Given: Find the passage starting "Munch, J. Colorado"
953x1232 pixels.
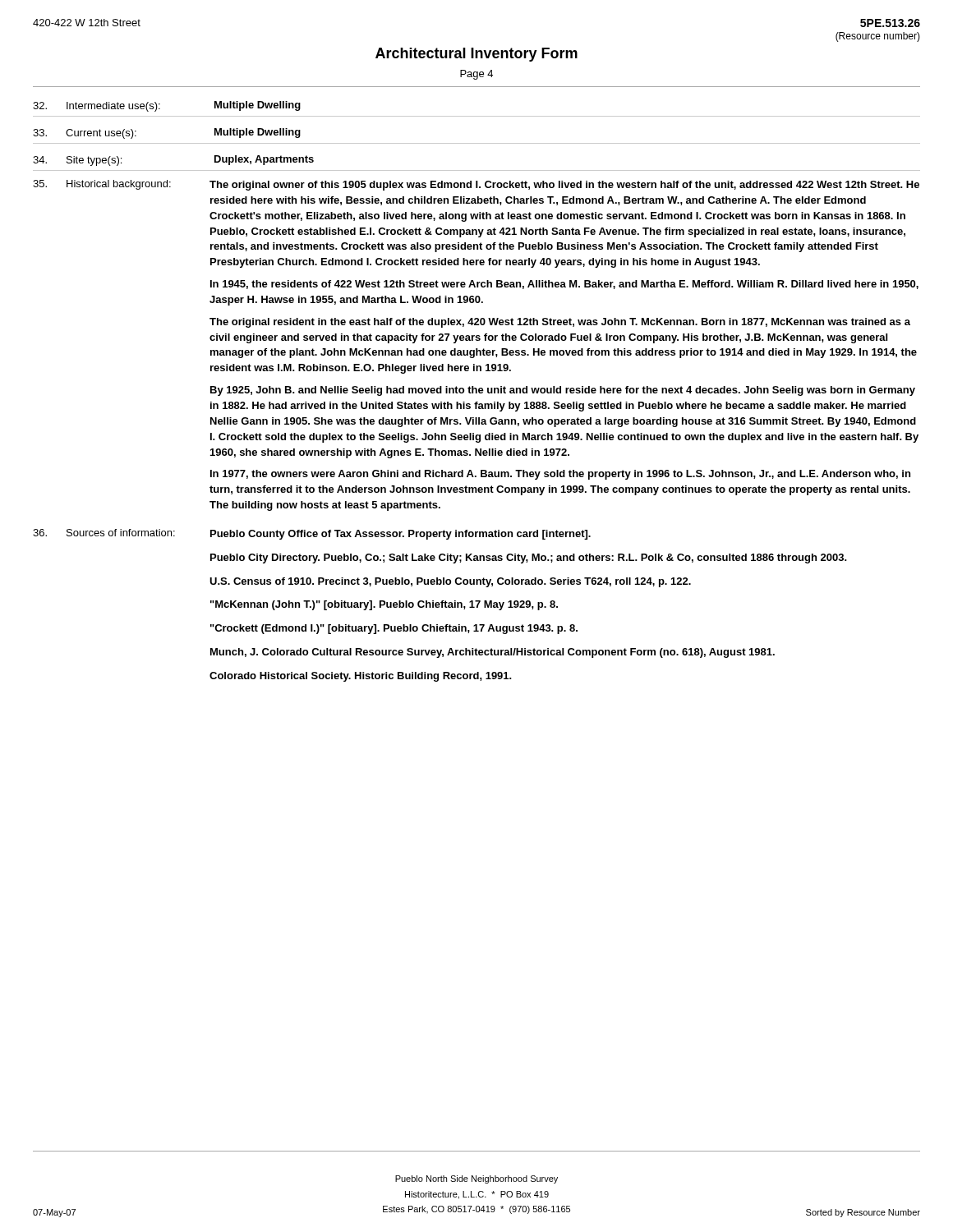Looking at the screenshot, I should tap(492, 652).
